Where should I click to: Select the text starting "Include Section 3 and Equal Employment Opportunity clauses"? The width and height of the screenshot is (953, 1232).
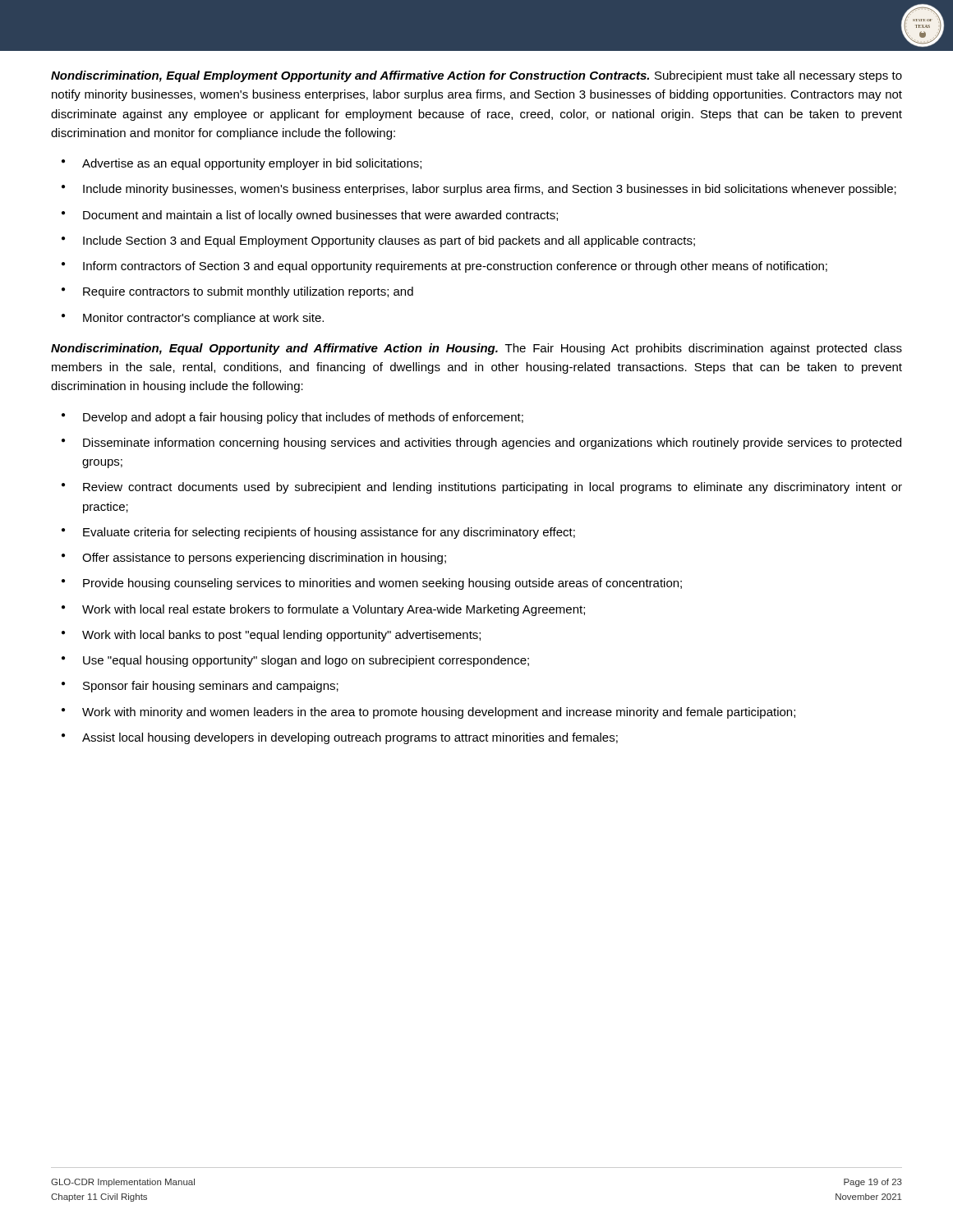[389, 240]
